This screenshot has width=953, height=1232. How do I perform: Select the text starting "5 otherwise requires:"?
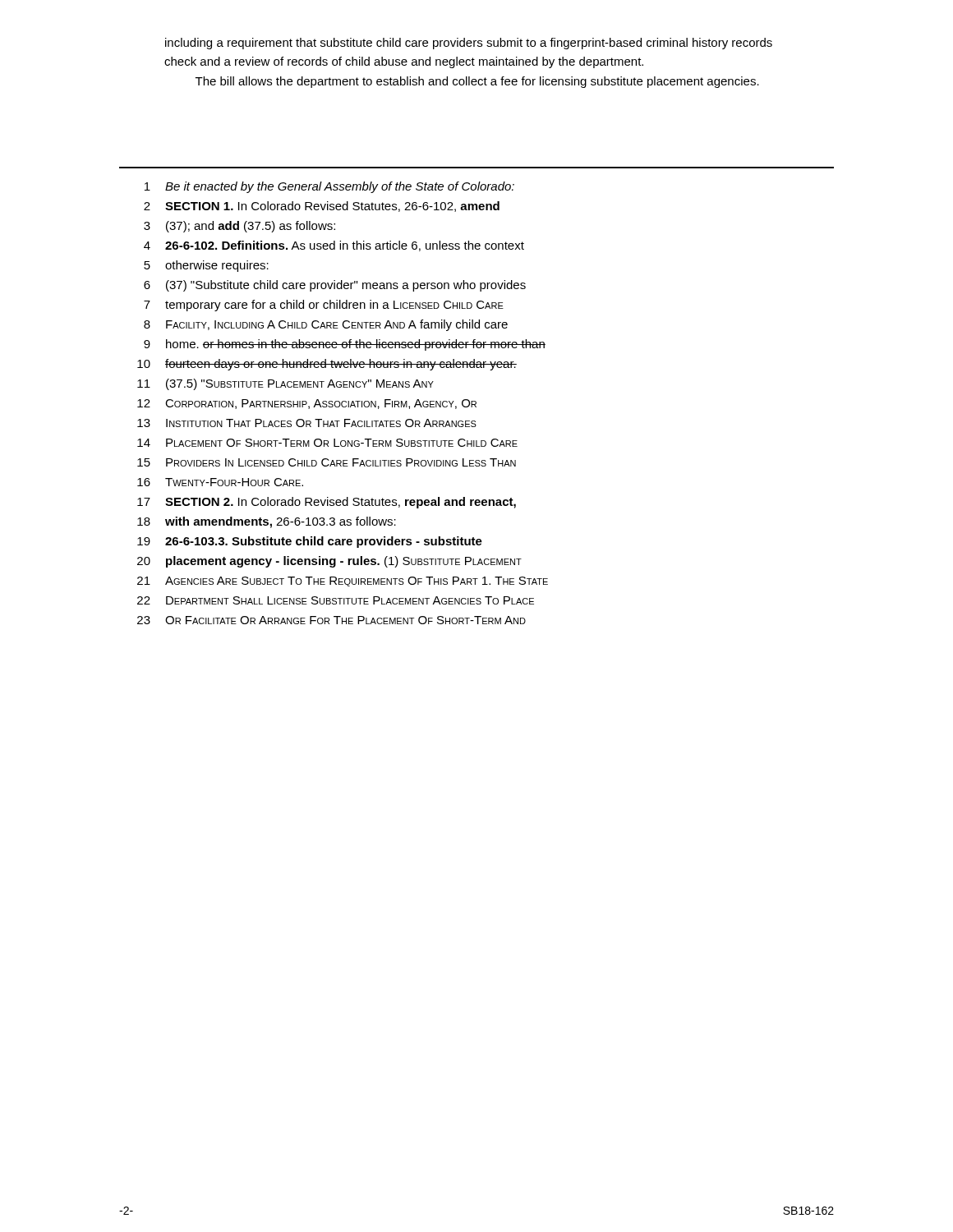(x=206, y=266)
